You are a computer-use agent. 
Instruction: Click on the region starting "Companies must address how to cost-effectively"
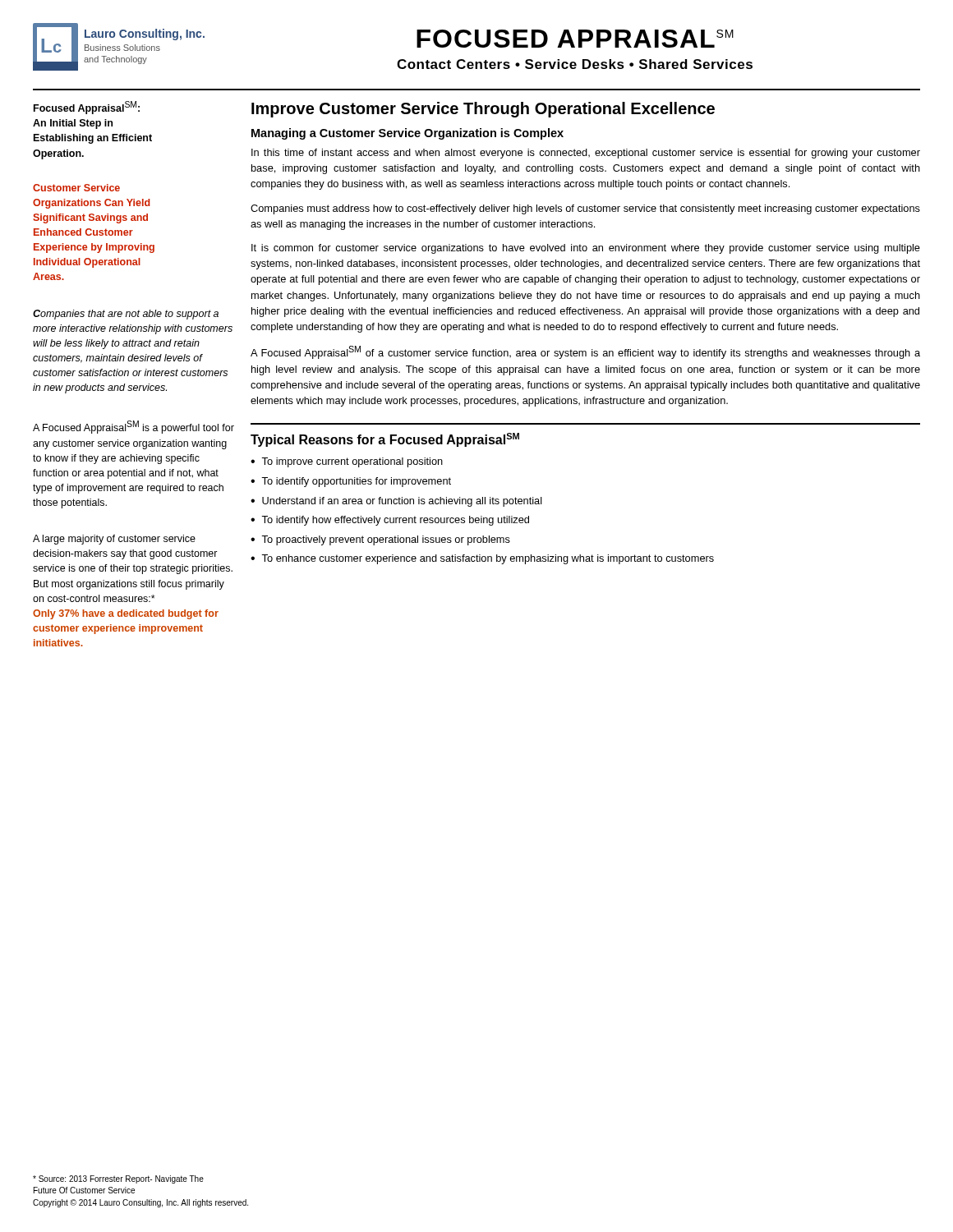(x=585, y=216)
